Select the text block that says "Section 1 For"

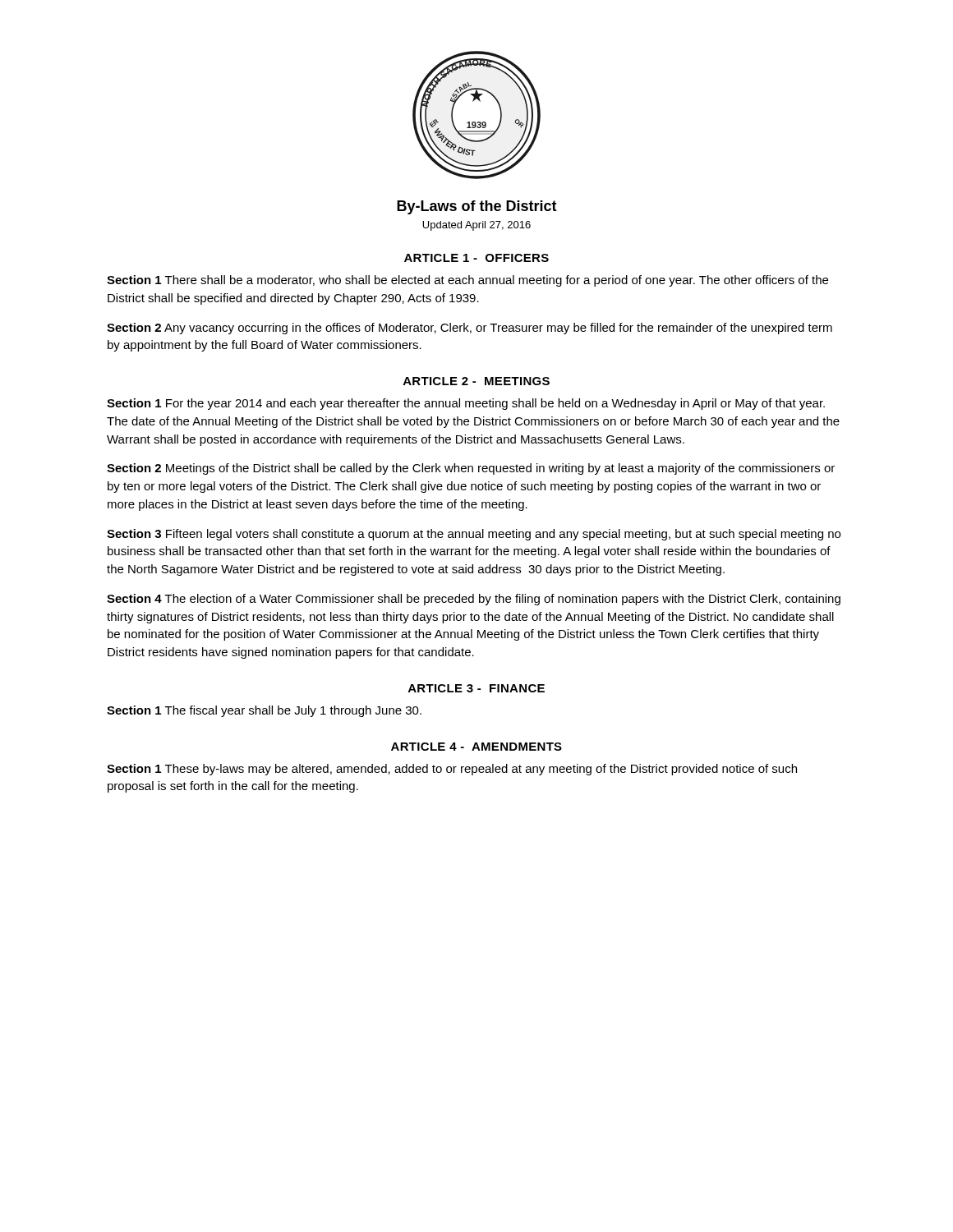click(x=473, y=421)
